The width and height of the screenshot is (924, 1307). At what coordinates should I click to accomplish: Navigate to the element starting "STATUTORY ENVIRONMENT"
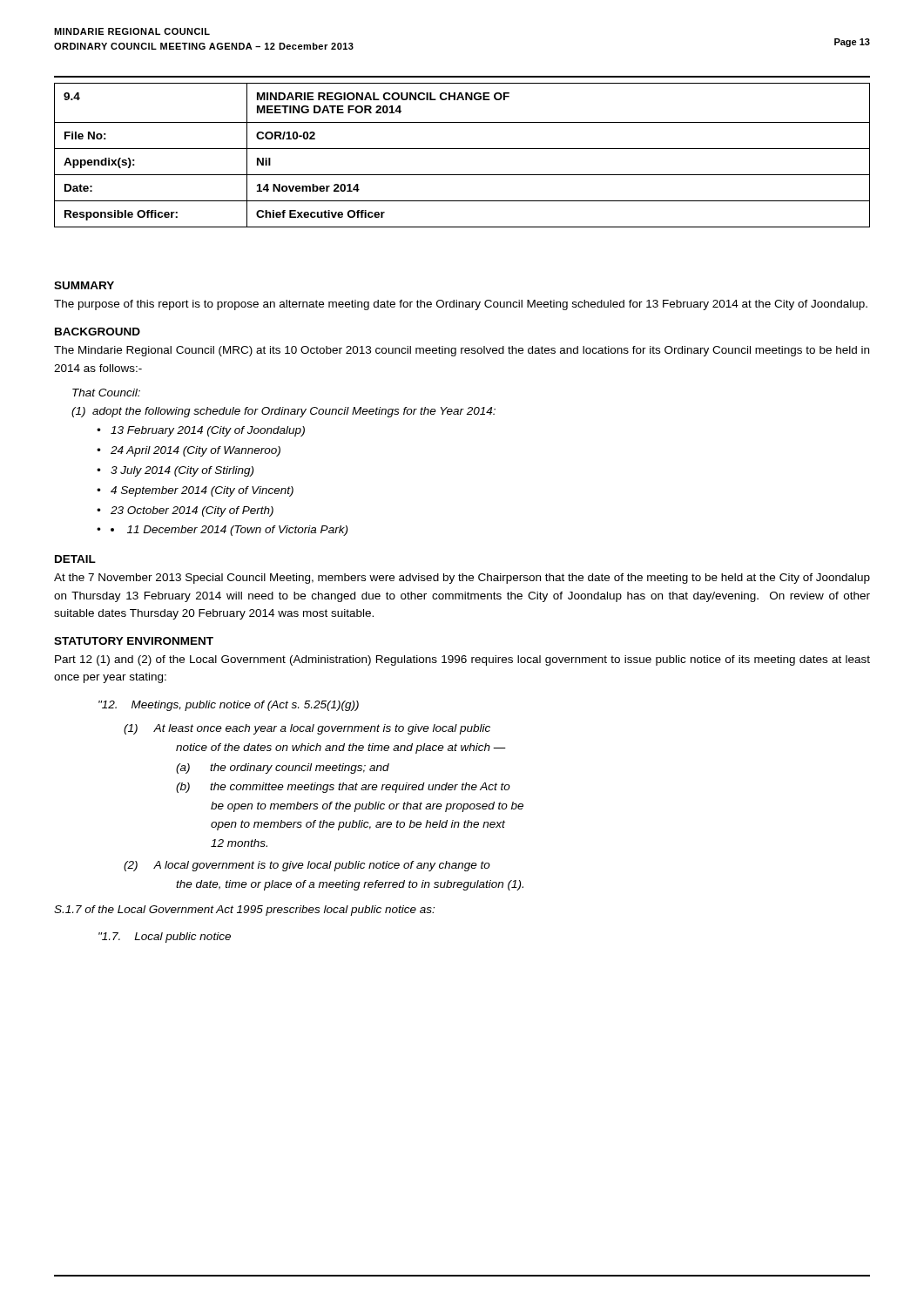point(134,641)
